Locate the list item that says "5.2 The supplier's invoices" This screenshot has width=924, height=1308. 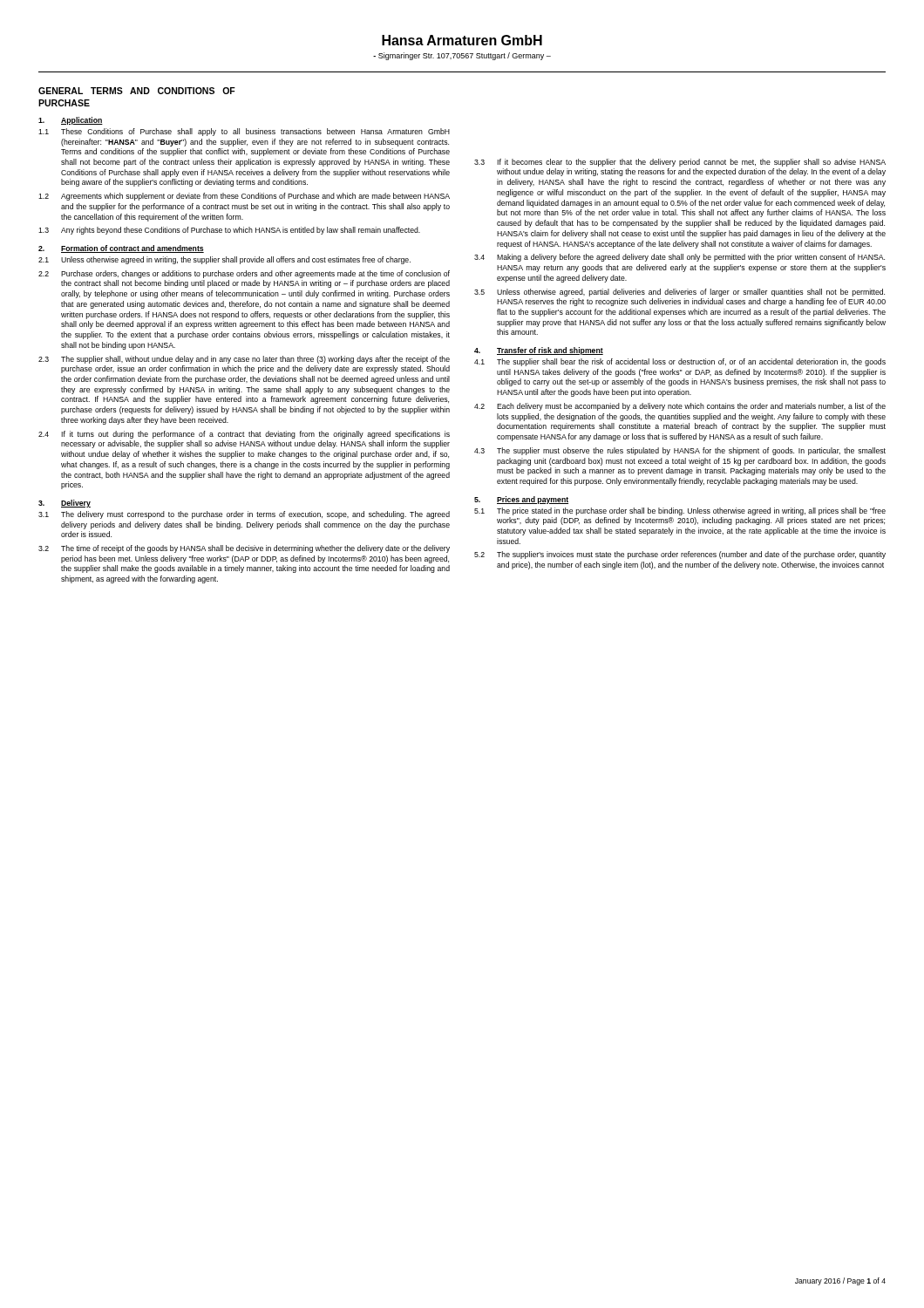click(680, 561)
